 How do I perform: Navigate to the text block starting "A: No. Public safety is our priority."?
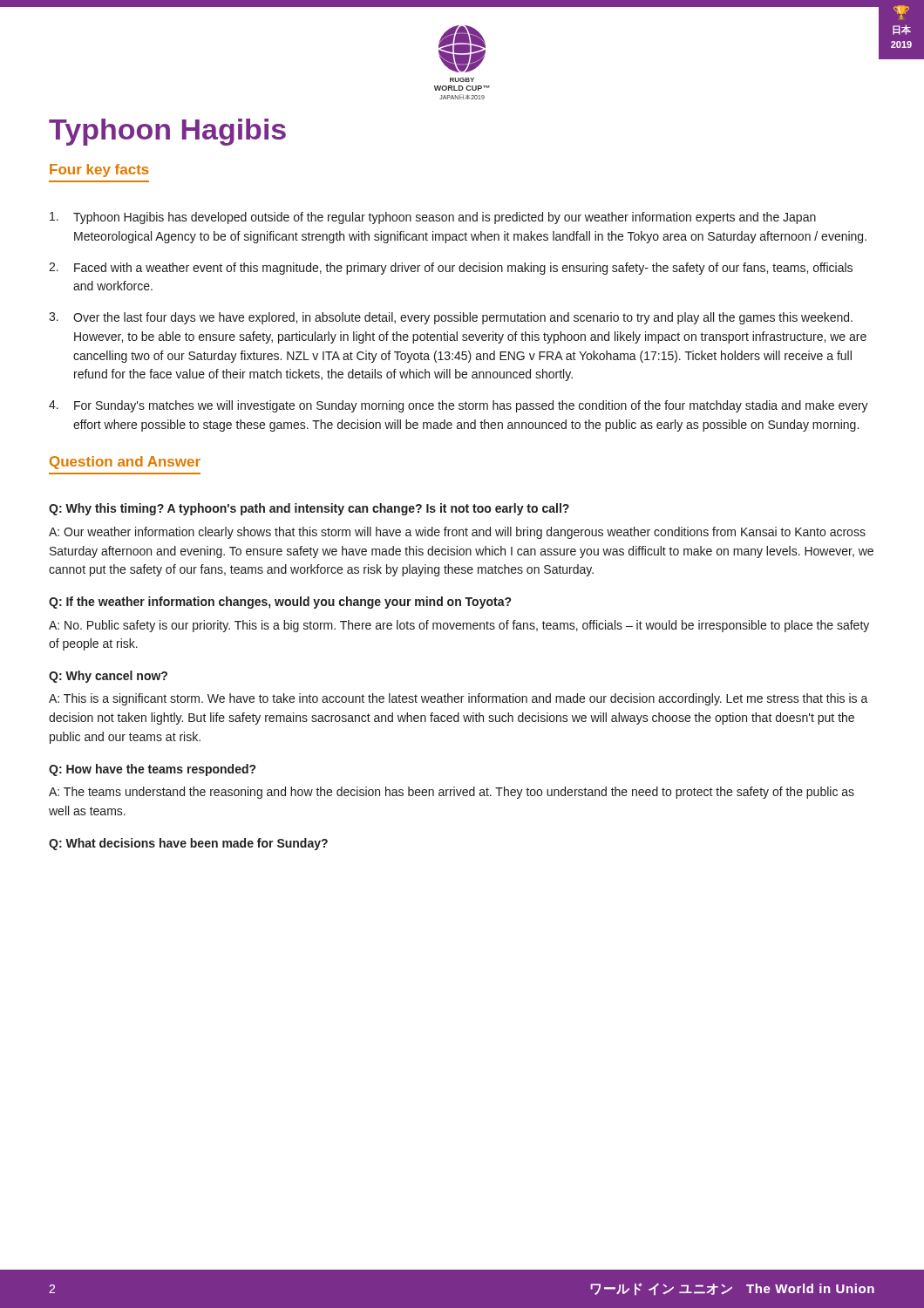[459, 634]
